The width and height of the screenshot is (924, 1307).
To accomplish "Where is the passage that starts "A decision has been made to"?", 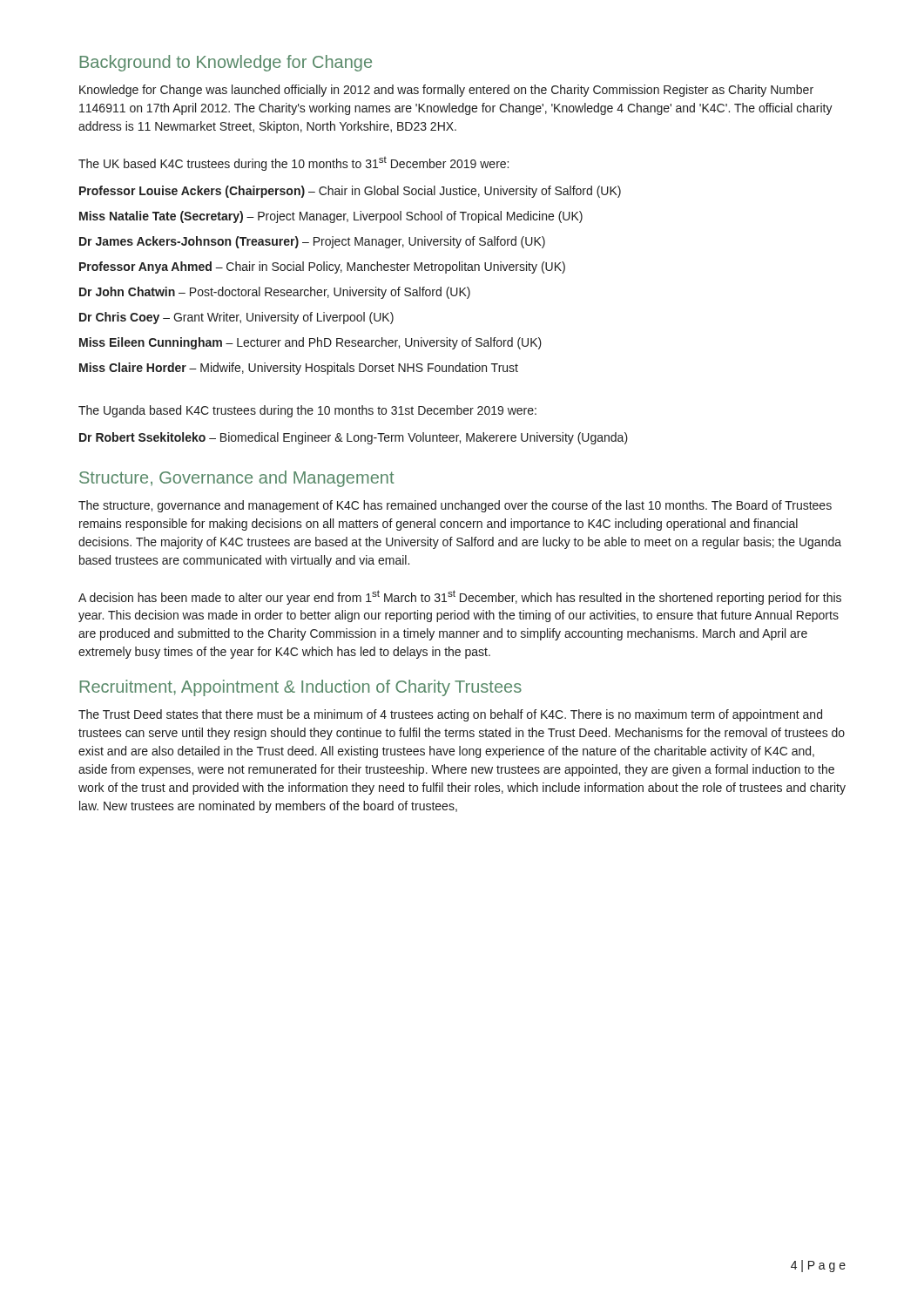I will coord(462,623).
